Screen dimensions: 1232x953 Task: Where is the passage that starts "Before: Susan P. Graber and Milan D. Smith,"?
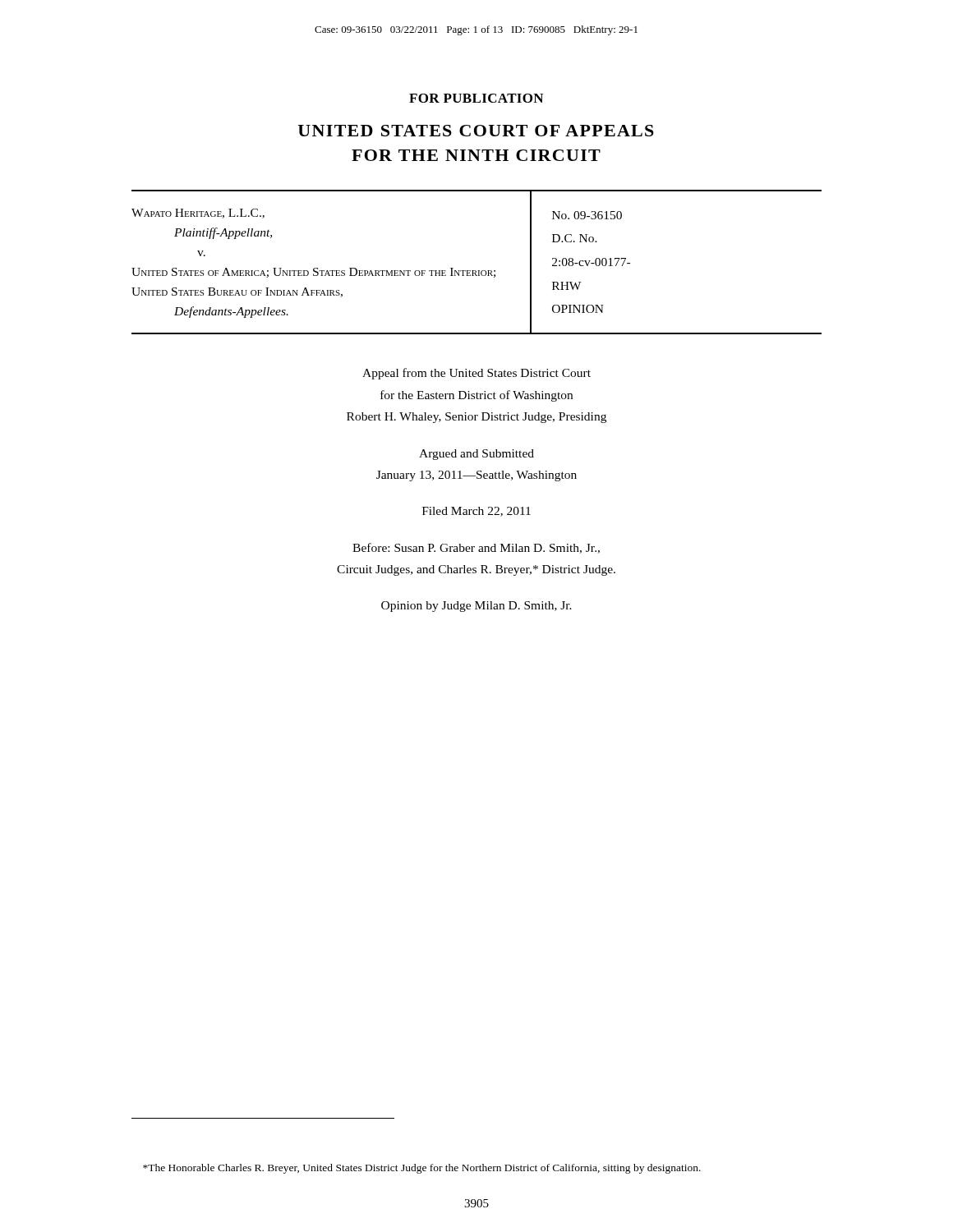476,558
